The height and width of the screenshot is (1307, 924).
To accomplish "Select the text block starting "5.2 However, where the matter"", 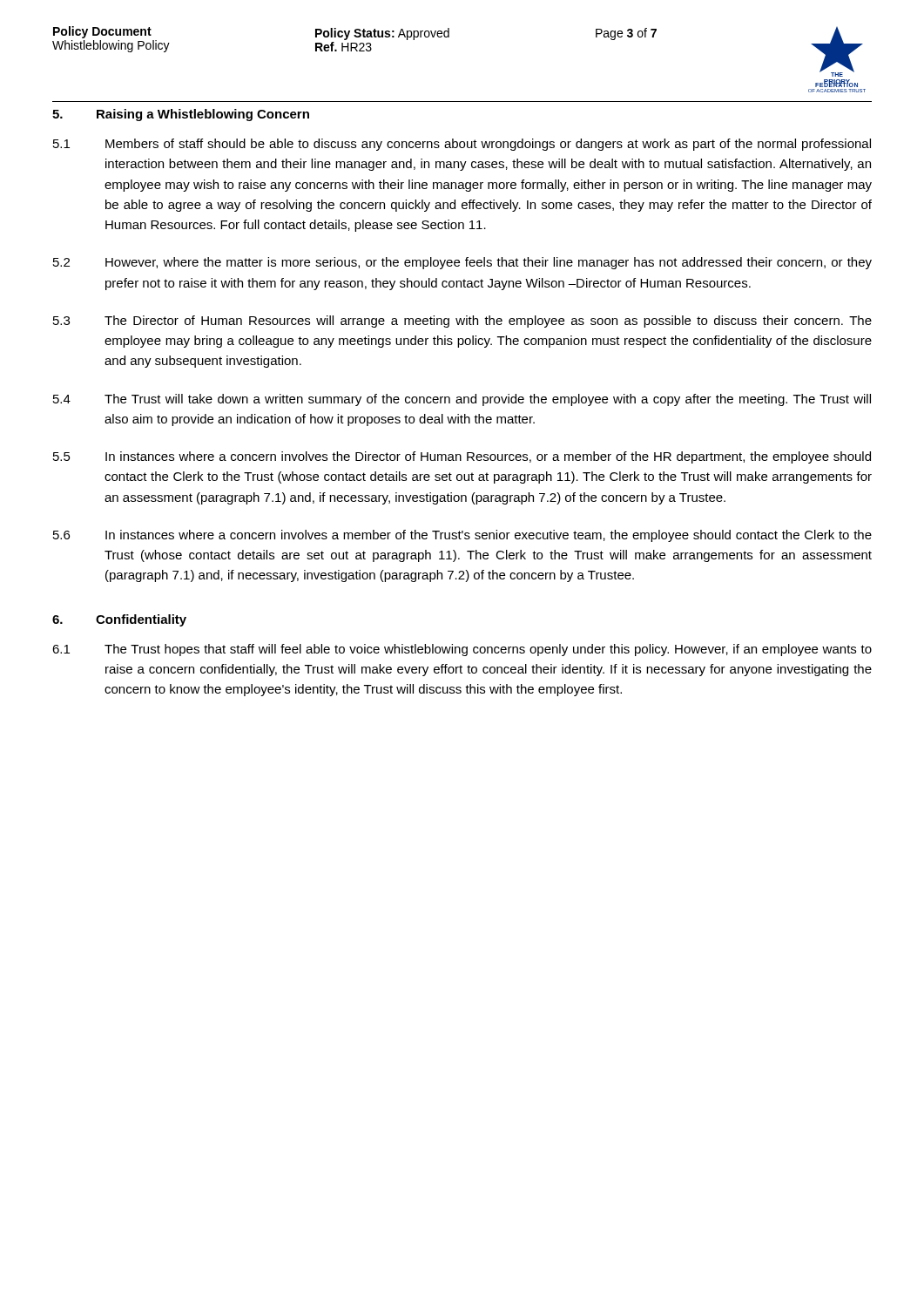I will click(x=462, y=272).
